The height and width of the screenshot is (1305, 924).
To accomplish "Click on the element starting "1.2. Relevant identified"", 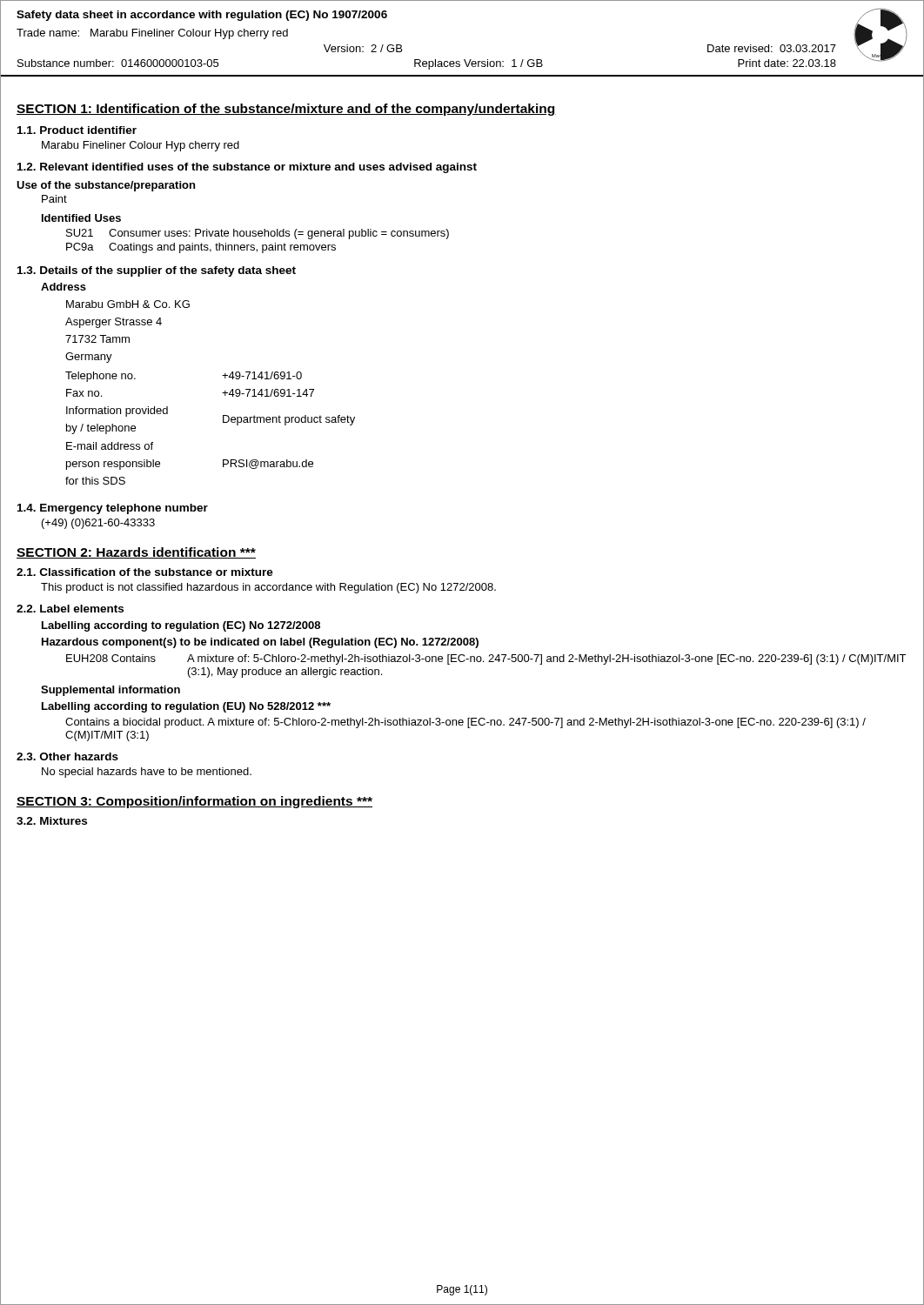I will [247, 167].
